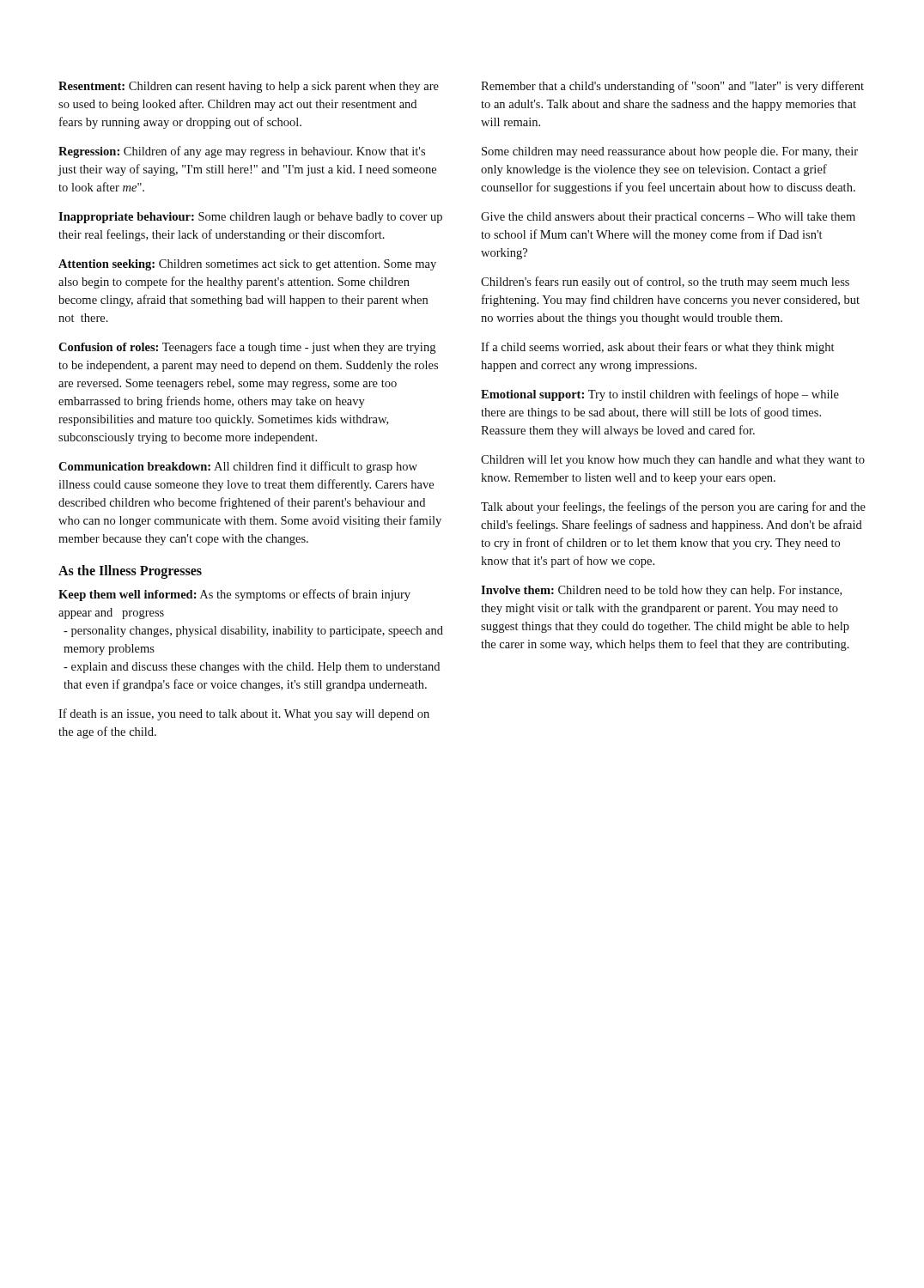Find the block on this page that starts "Children's fears run easily out"
This screenshot has height=1288, width=924.
pos(670,300)
